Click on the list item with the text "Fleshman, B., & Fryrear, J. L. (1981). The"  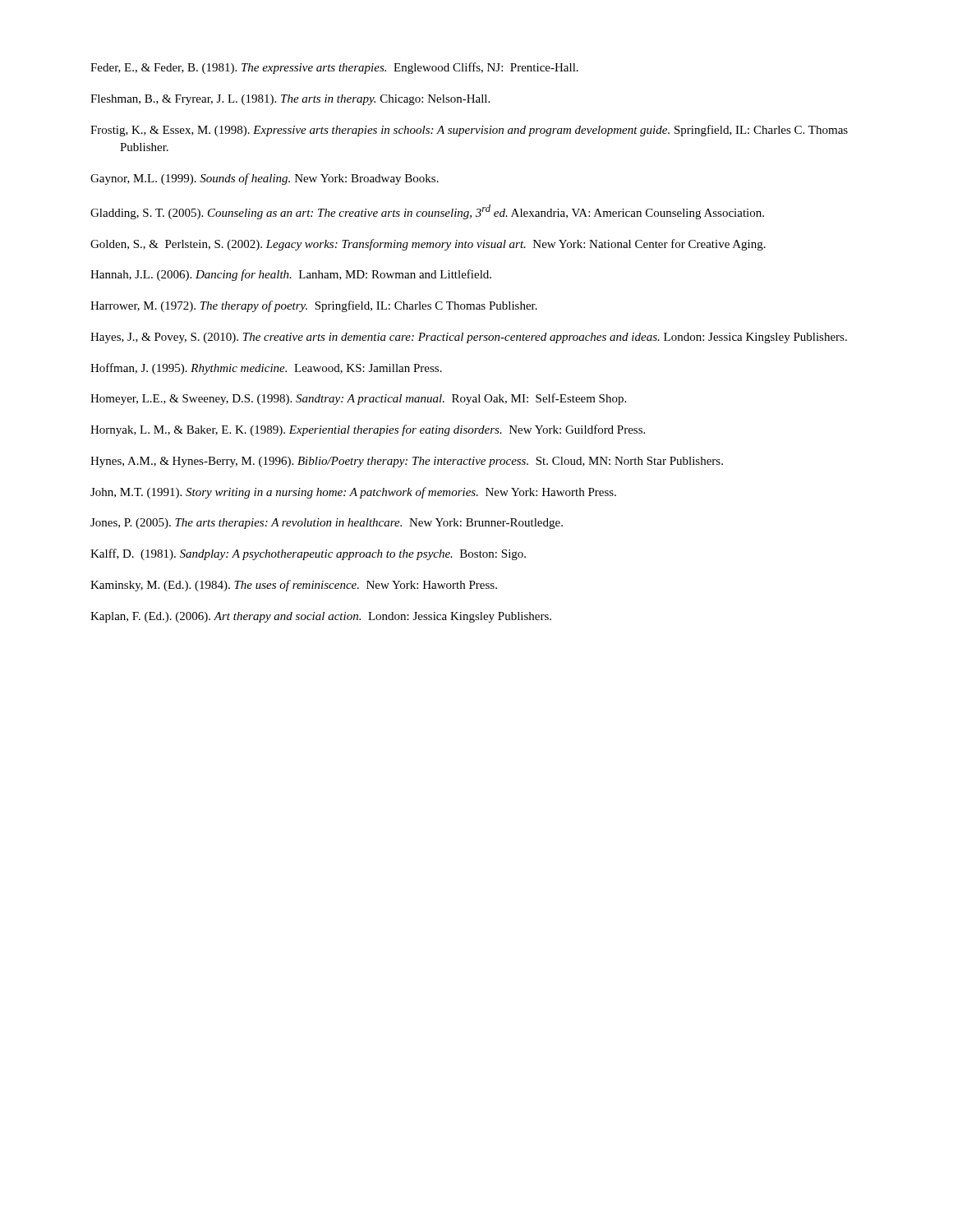click(291, 98)
